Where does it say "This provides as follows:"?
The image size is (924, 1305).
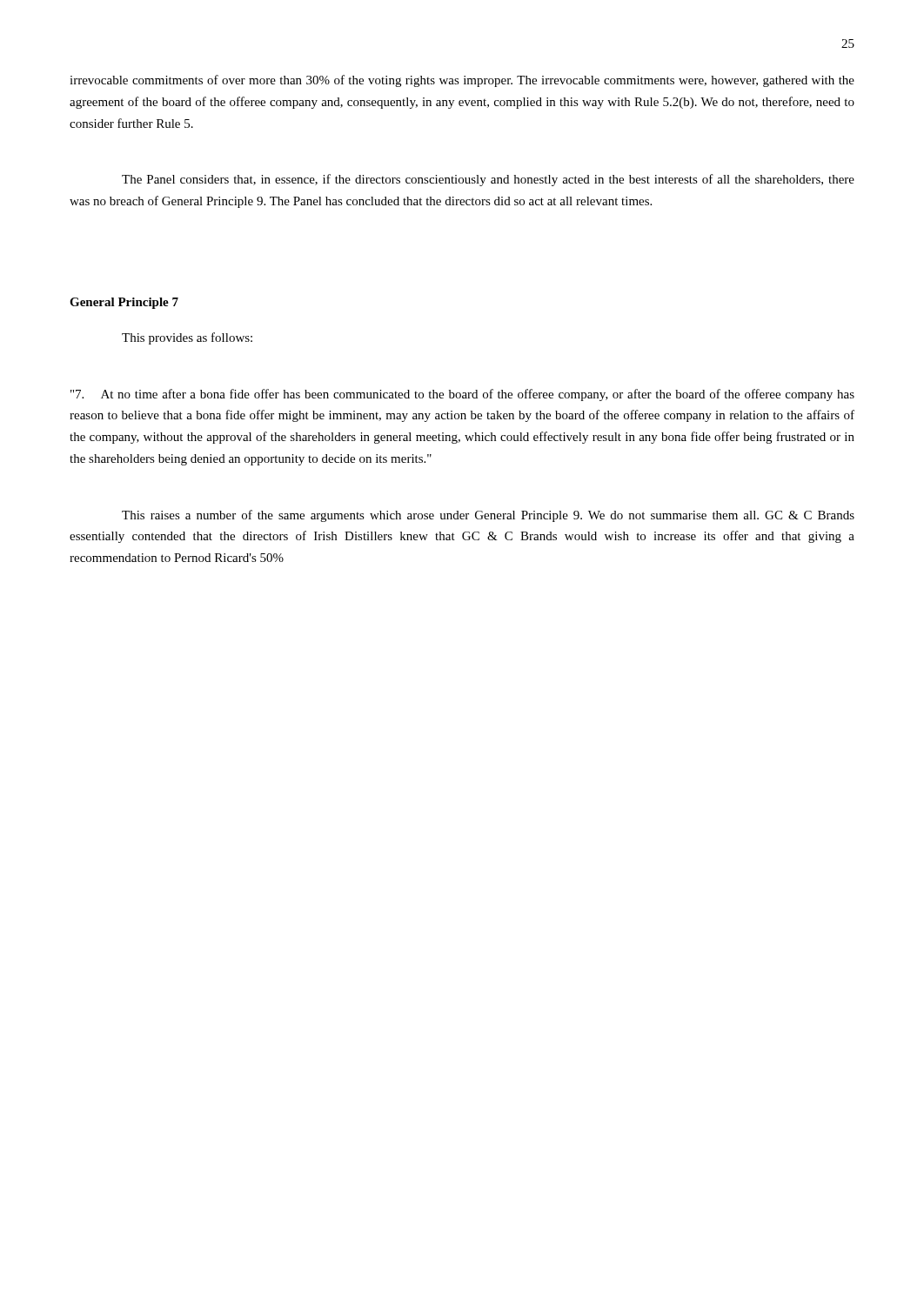(x=188, y=337)
